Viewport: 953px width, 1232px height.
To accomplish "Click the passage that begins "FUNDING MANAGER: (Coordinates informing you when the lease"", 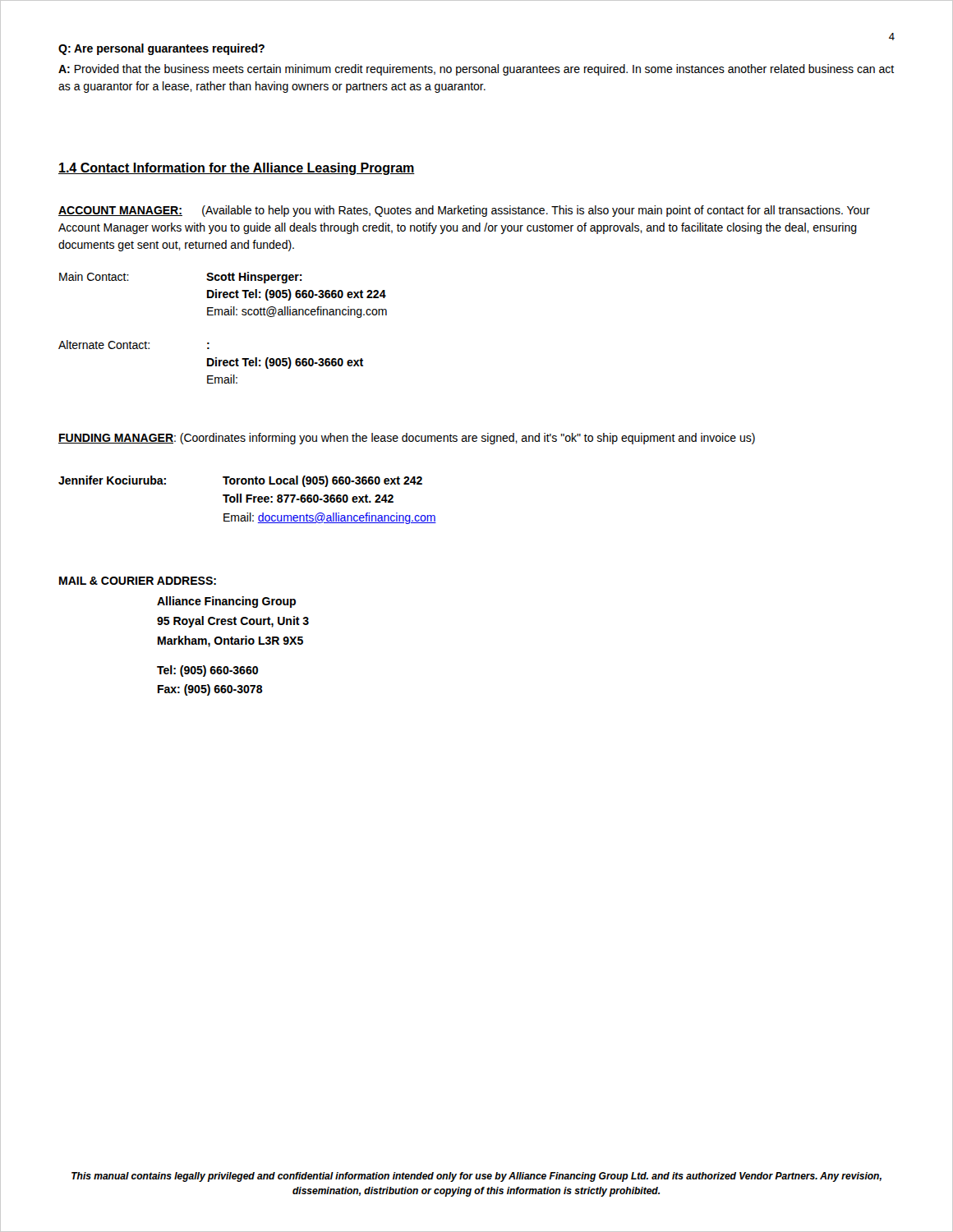I will [x=407, y=438].
